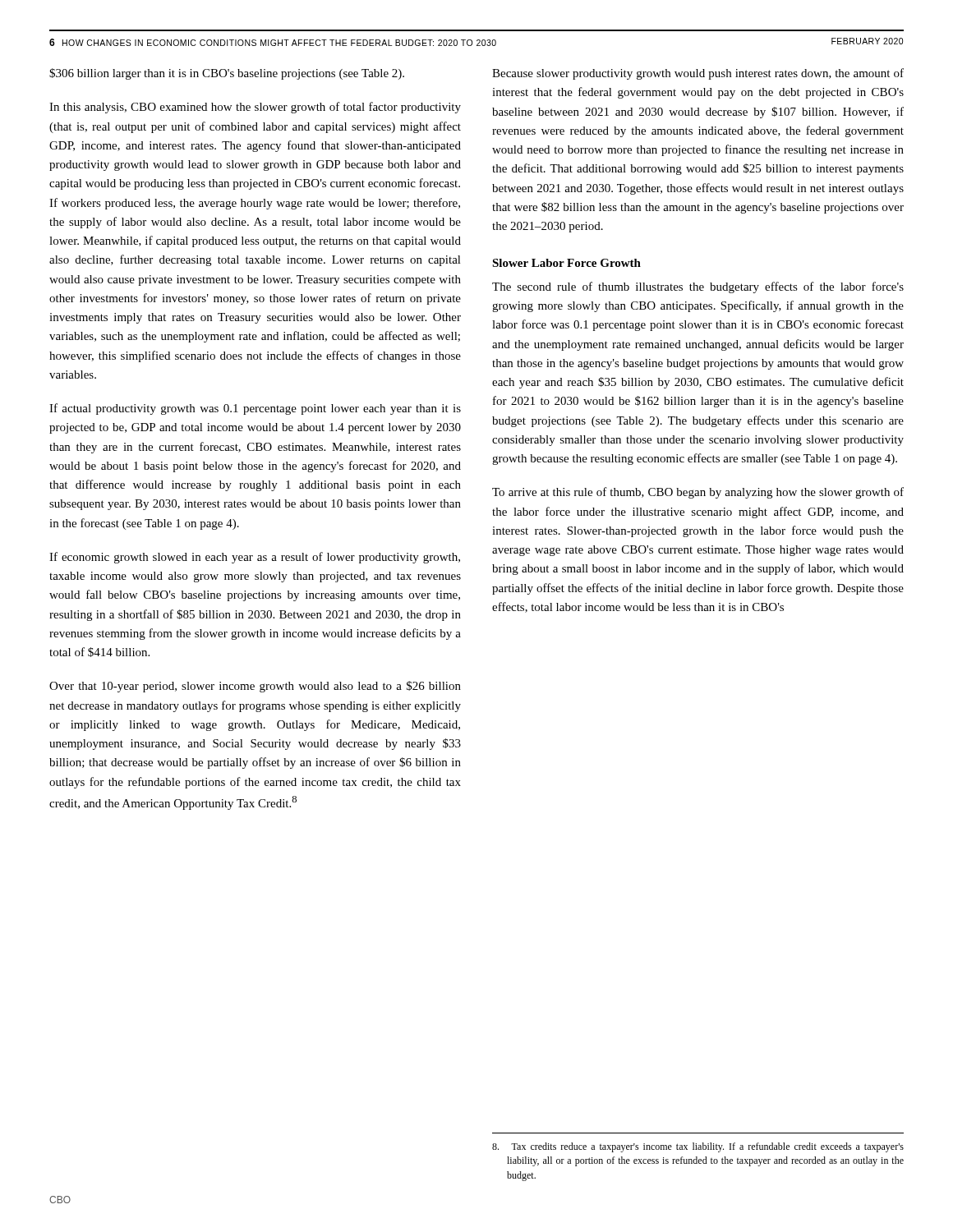953x1232 pixels.
Task: Where is the passage that starts "$306 billion larger than it is in"?
Action: (x=227, y=73)
